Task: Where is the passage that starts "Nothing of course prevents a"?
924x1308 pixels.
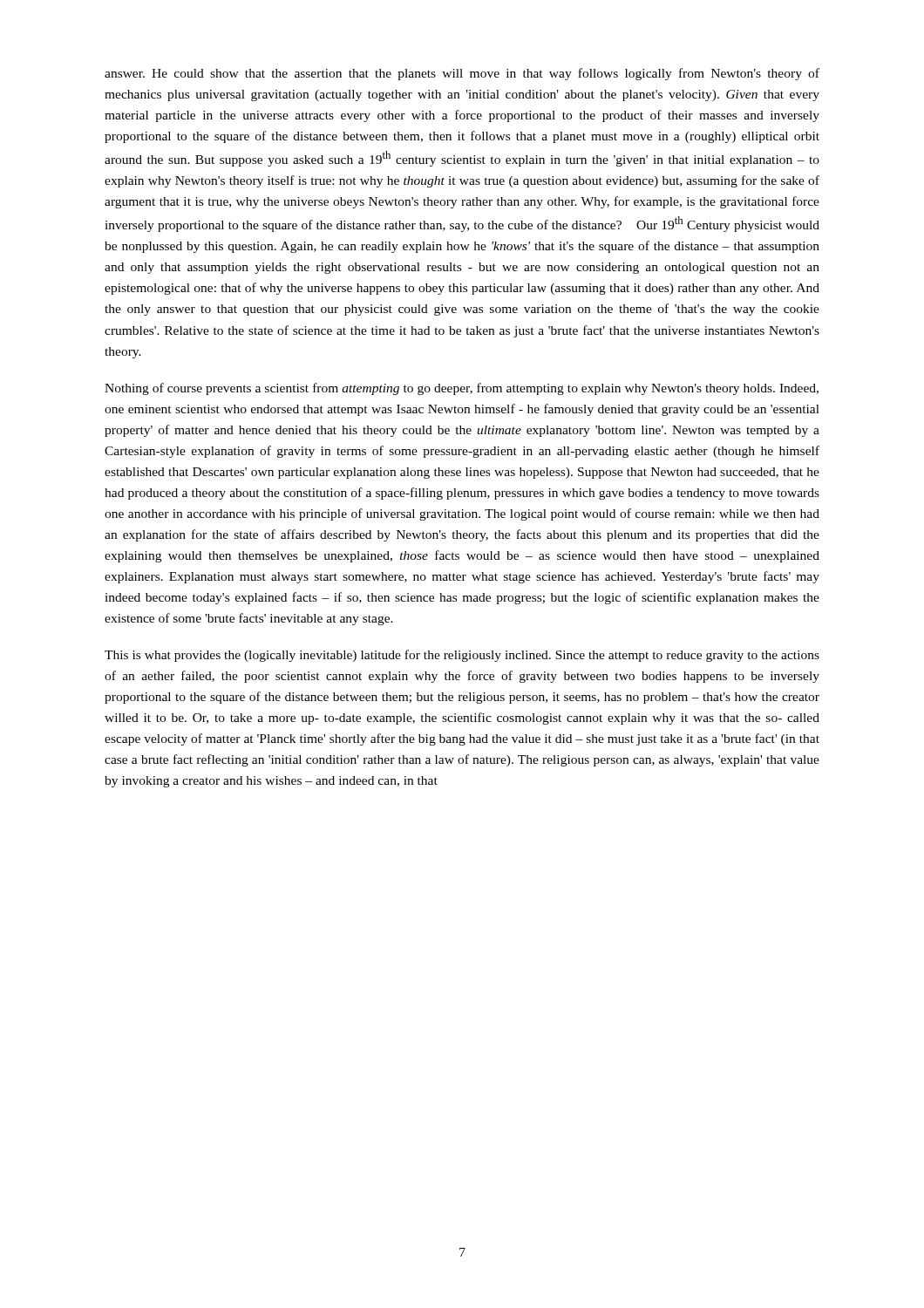Action: [462, 502]
